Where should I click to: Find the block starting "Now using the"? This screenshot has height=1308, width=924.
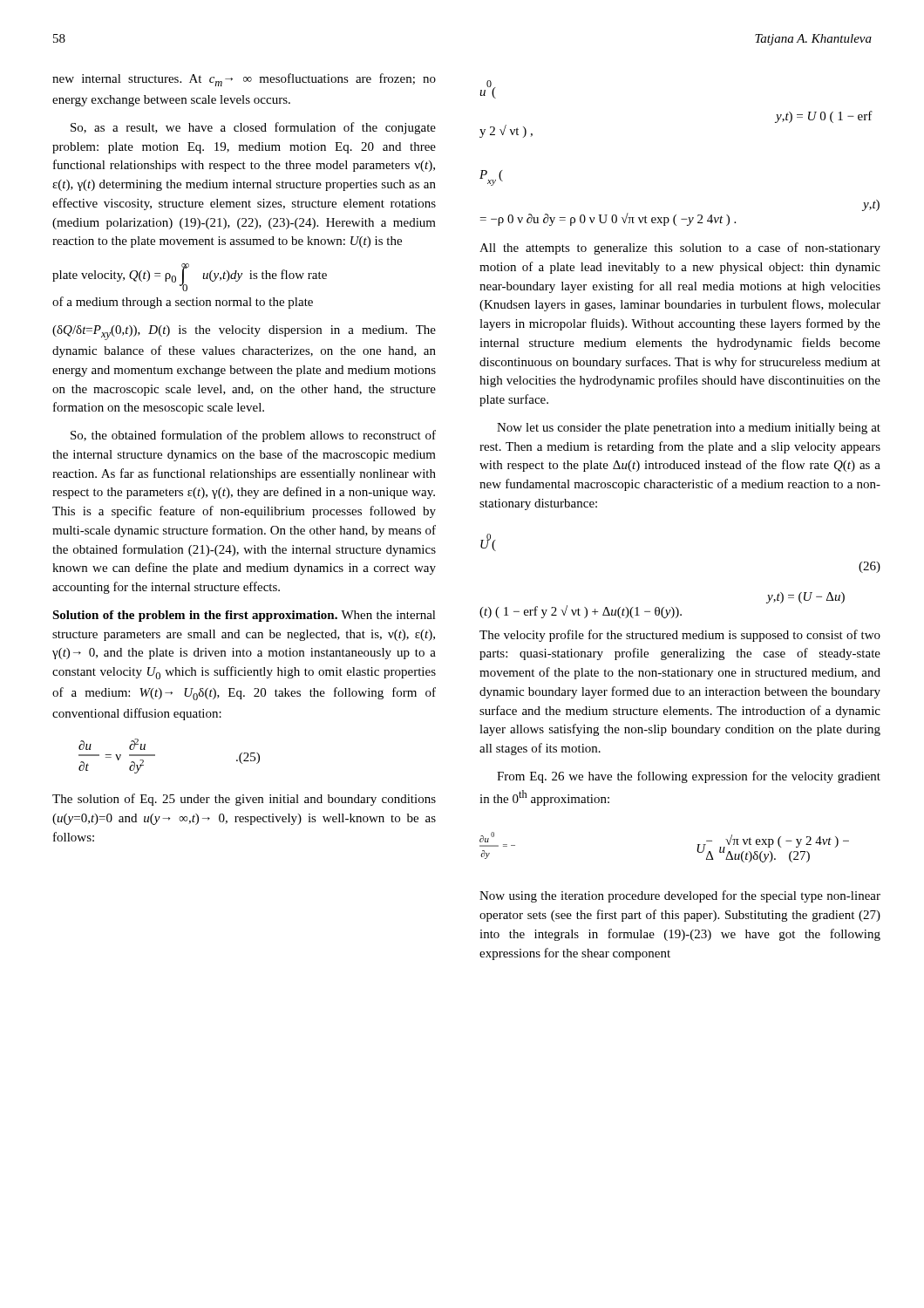(680, 925)
